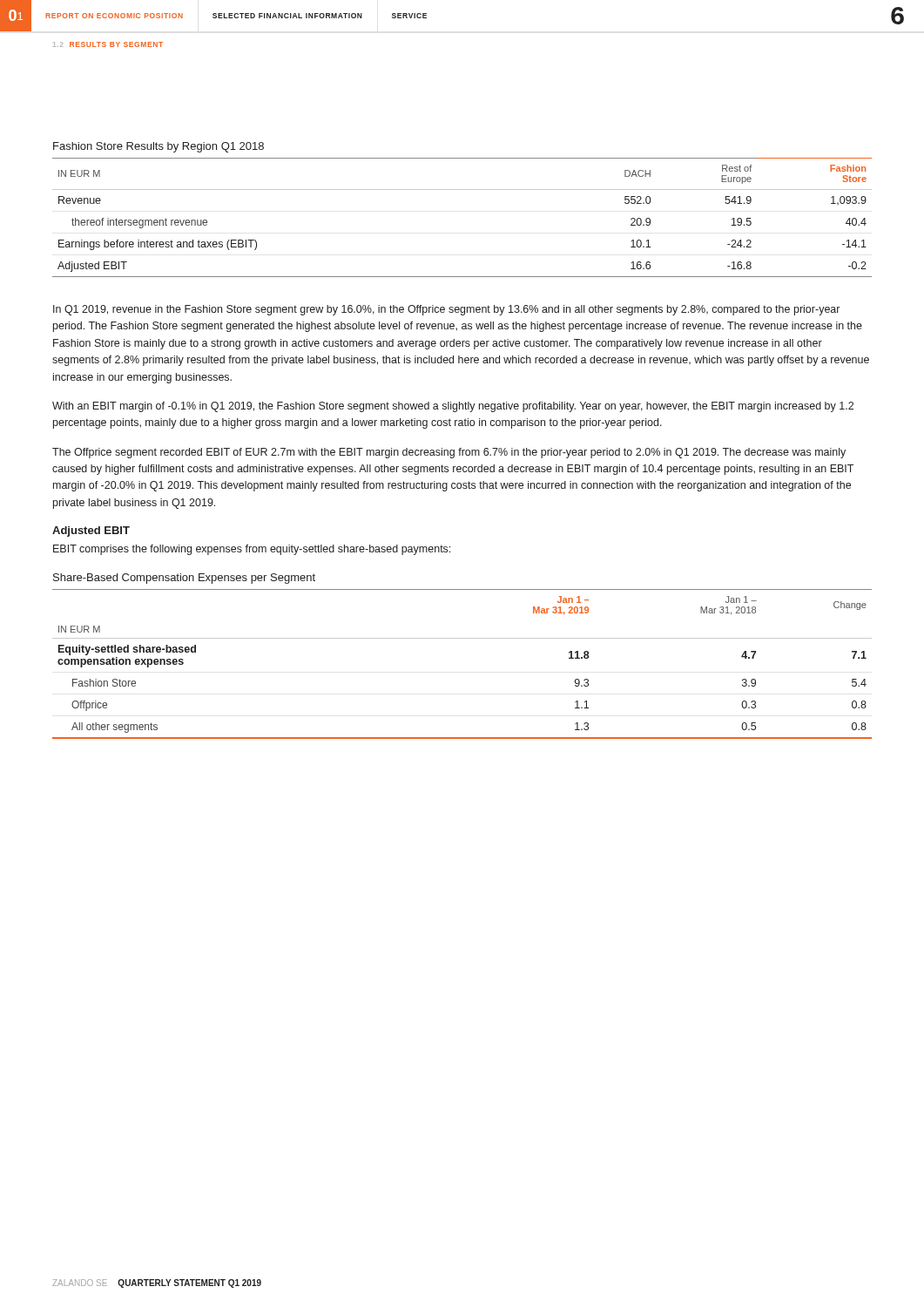
Task: Point to "Share-Based Compensation Expenses per Segment"
Action: [184, 577]
